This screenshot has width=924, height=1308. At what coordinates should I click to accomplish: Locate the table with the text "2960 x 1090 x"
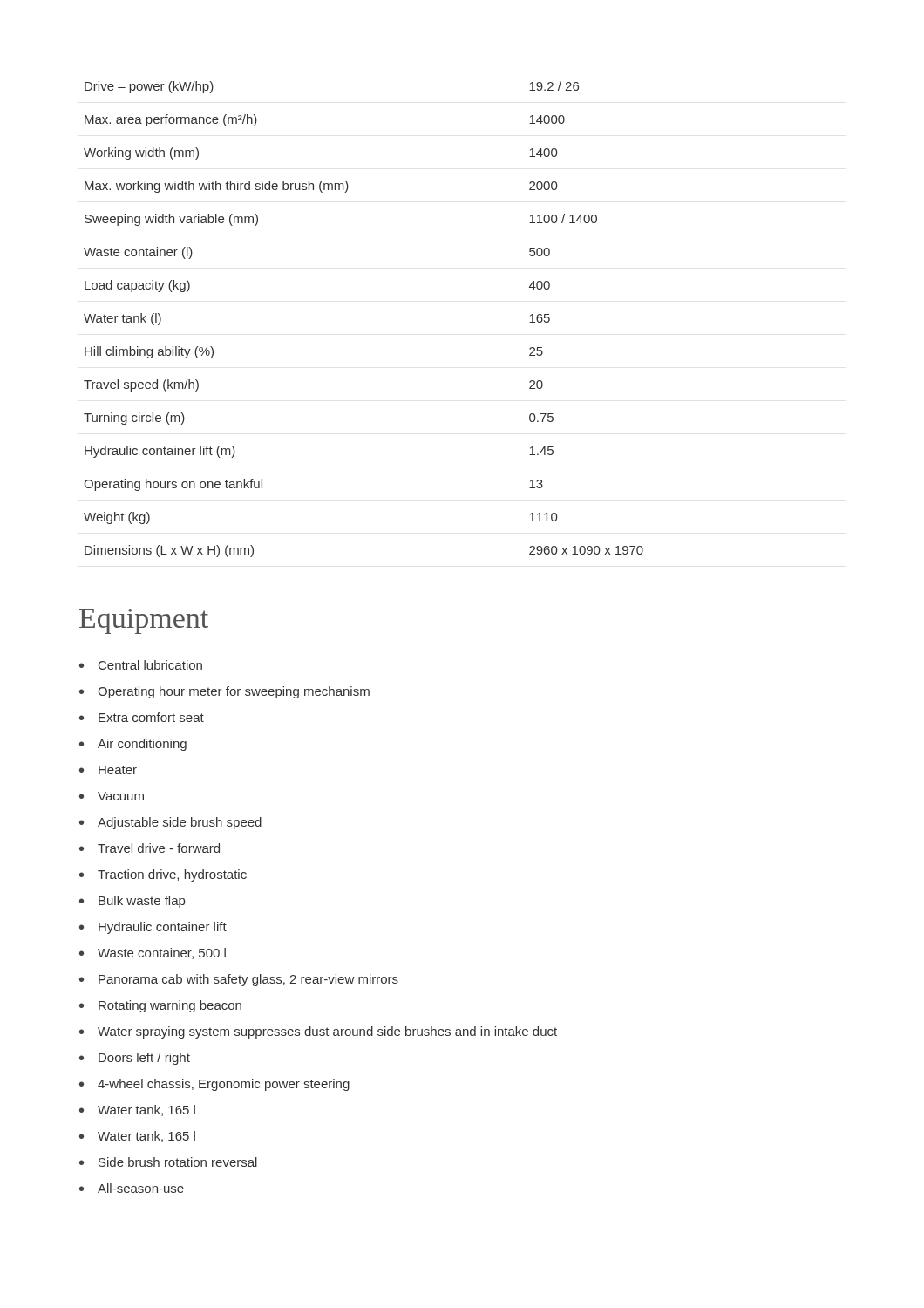(462, 318)
